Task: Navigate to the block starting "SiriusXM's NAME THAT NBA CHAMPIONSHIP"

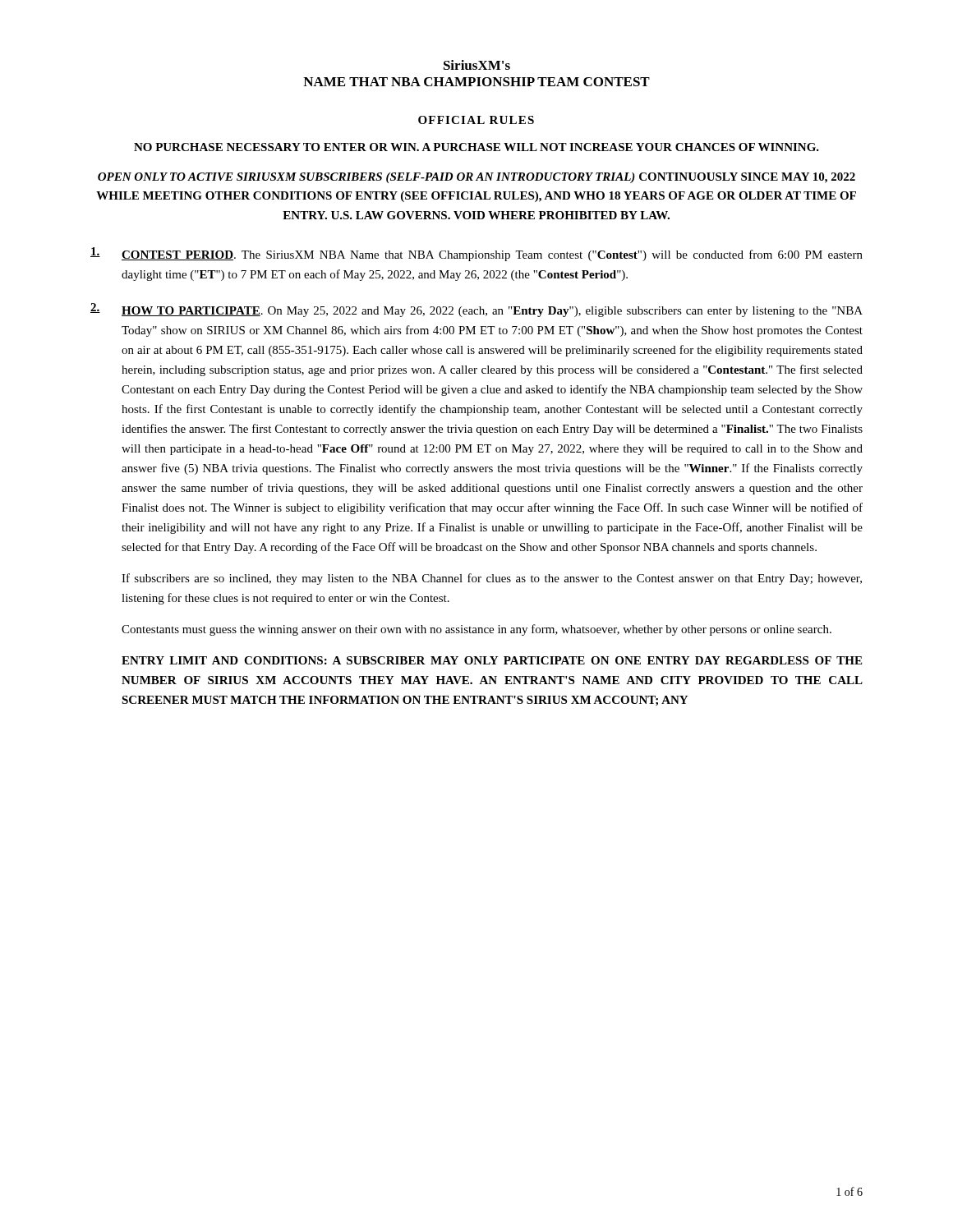Action: click(476, 74)
